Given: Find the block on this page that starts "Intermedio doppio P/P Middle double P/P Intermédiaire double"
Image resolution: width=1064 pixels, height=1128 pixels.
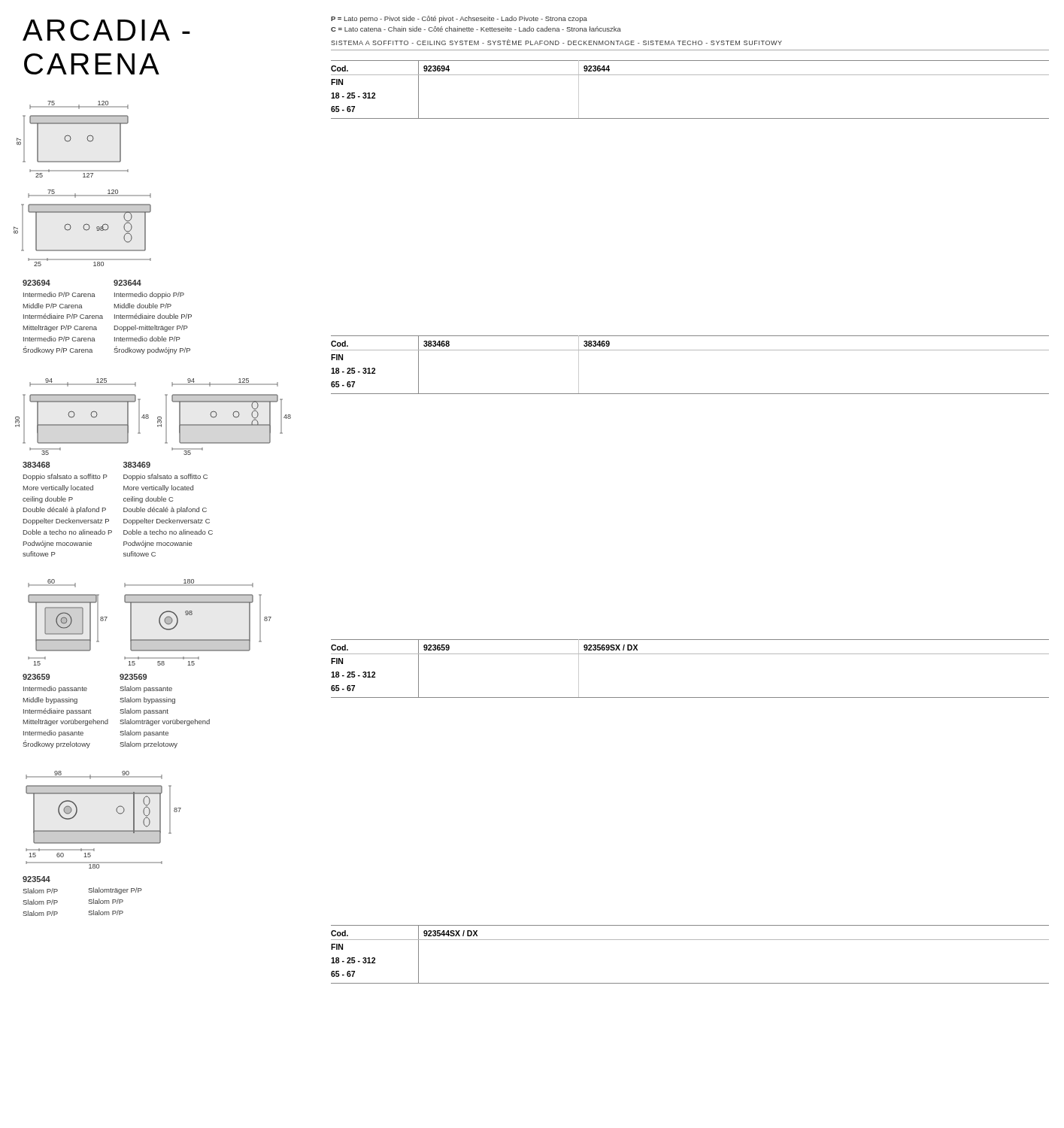Looking at the screenshot, I should click(153, 322).
